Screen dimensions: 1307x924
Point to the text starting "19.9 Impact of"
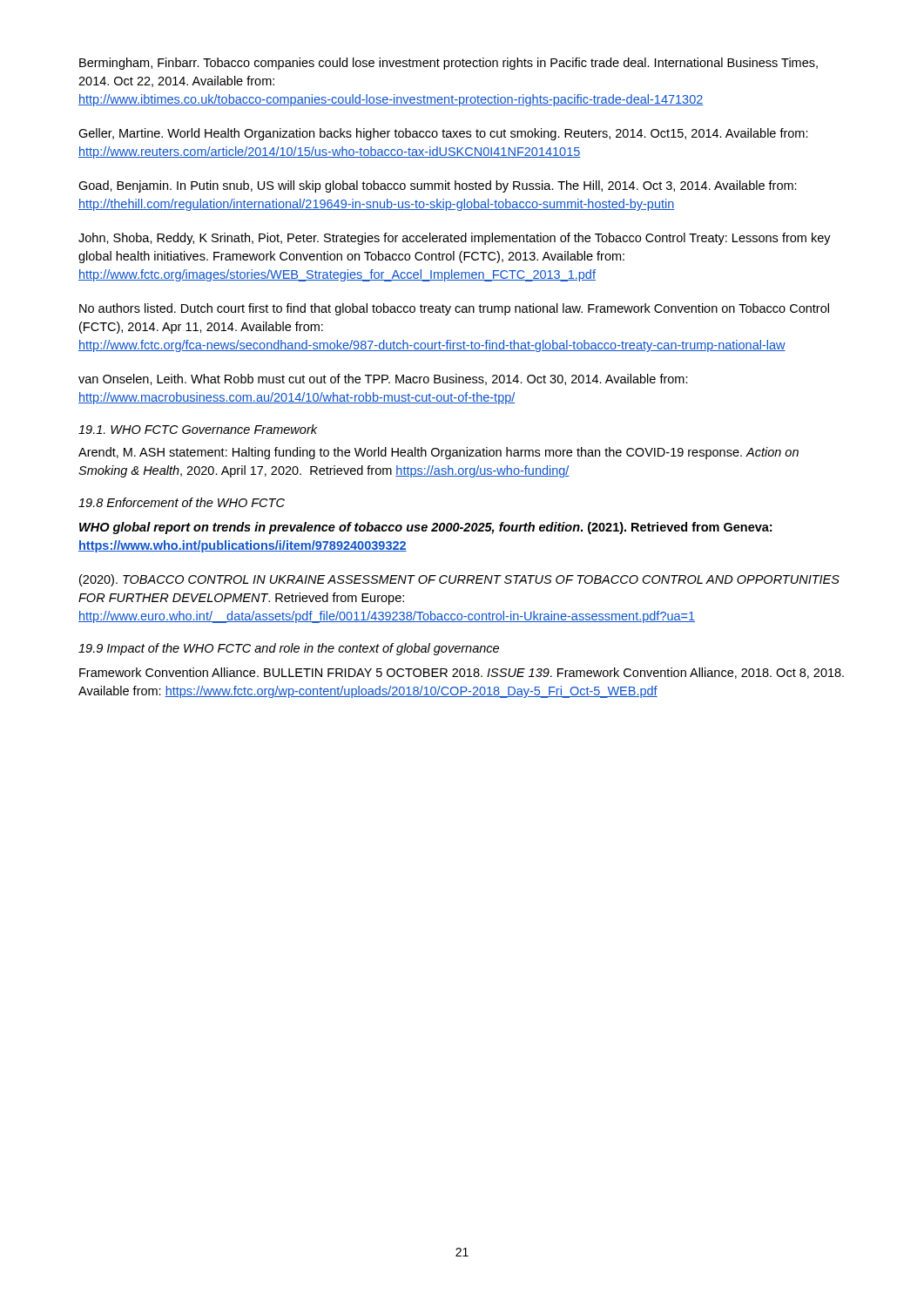(289, 649)
